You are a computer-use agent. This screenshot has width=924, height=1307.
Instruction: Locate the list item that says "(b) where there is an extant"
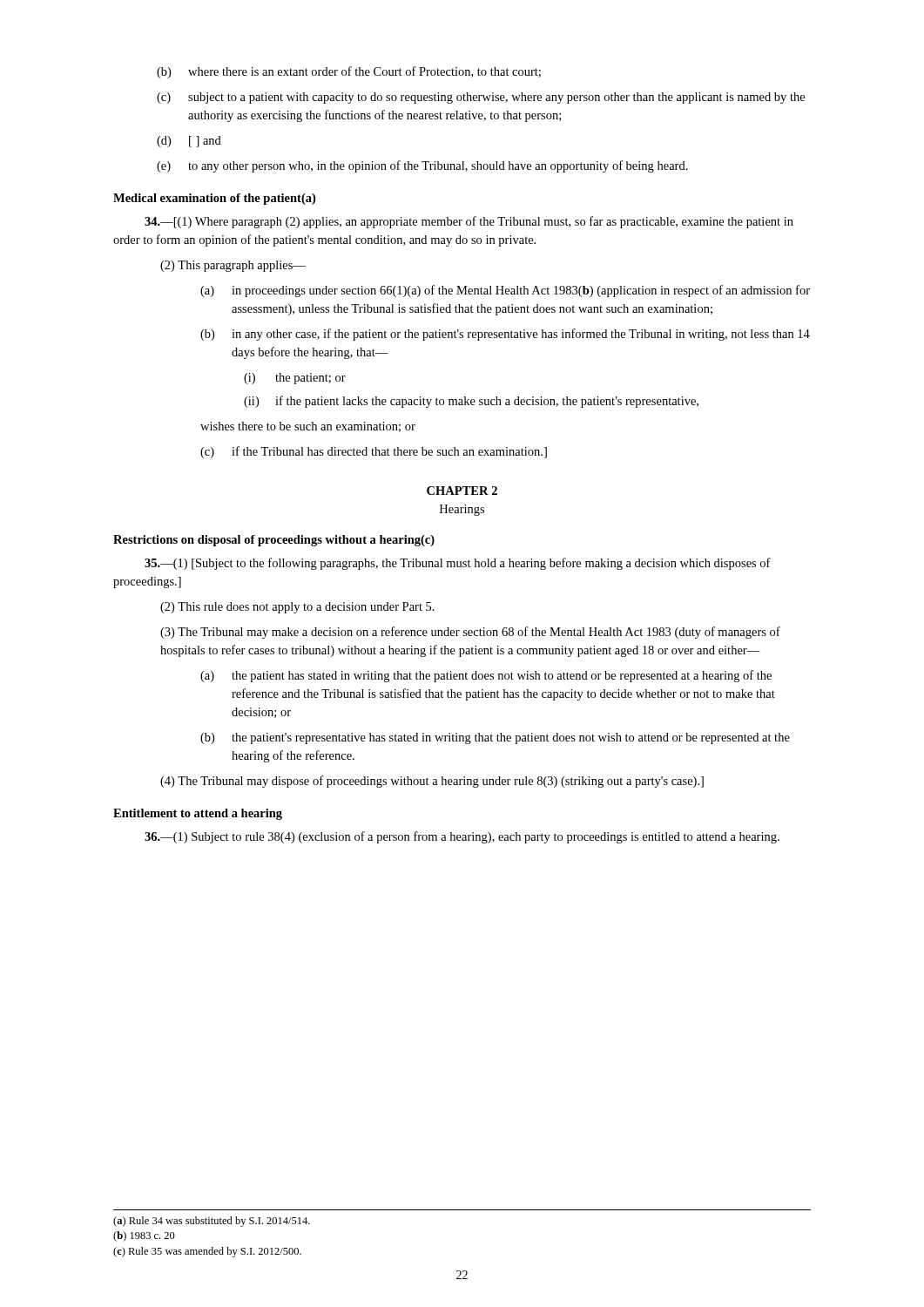pos(484,72)
